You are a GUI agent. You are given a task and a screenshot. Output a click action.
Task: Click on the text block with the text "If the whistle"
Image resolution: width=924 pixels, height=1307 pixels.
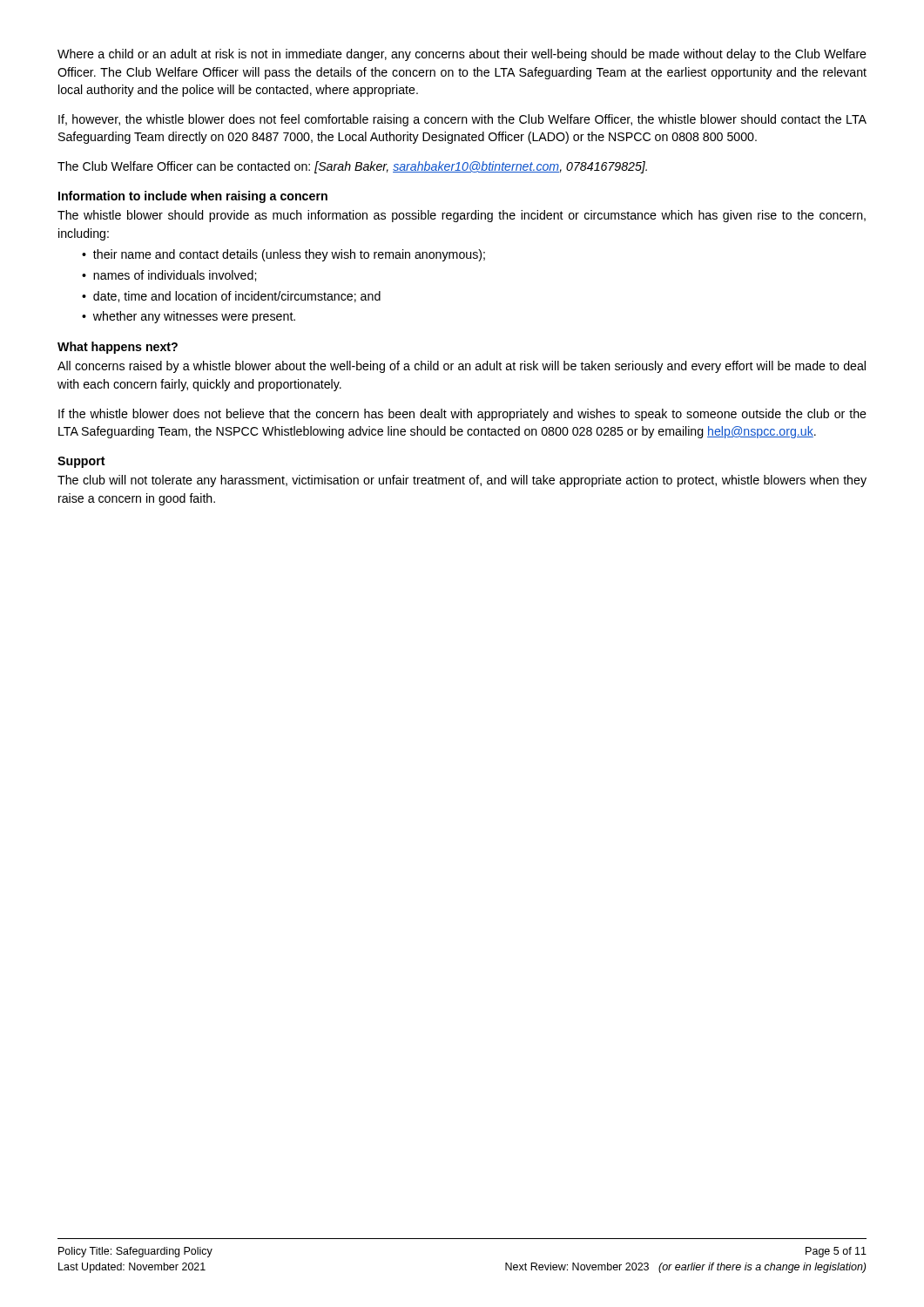(x=462, y=423)
